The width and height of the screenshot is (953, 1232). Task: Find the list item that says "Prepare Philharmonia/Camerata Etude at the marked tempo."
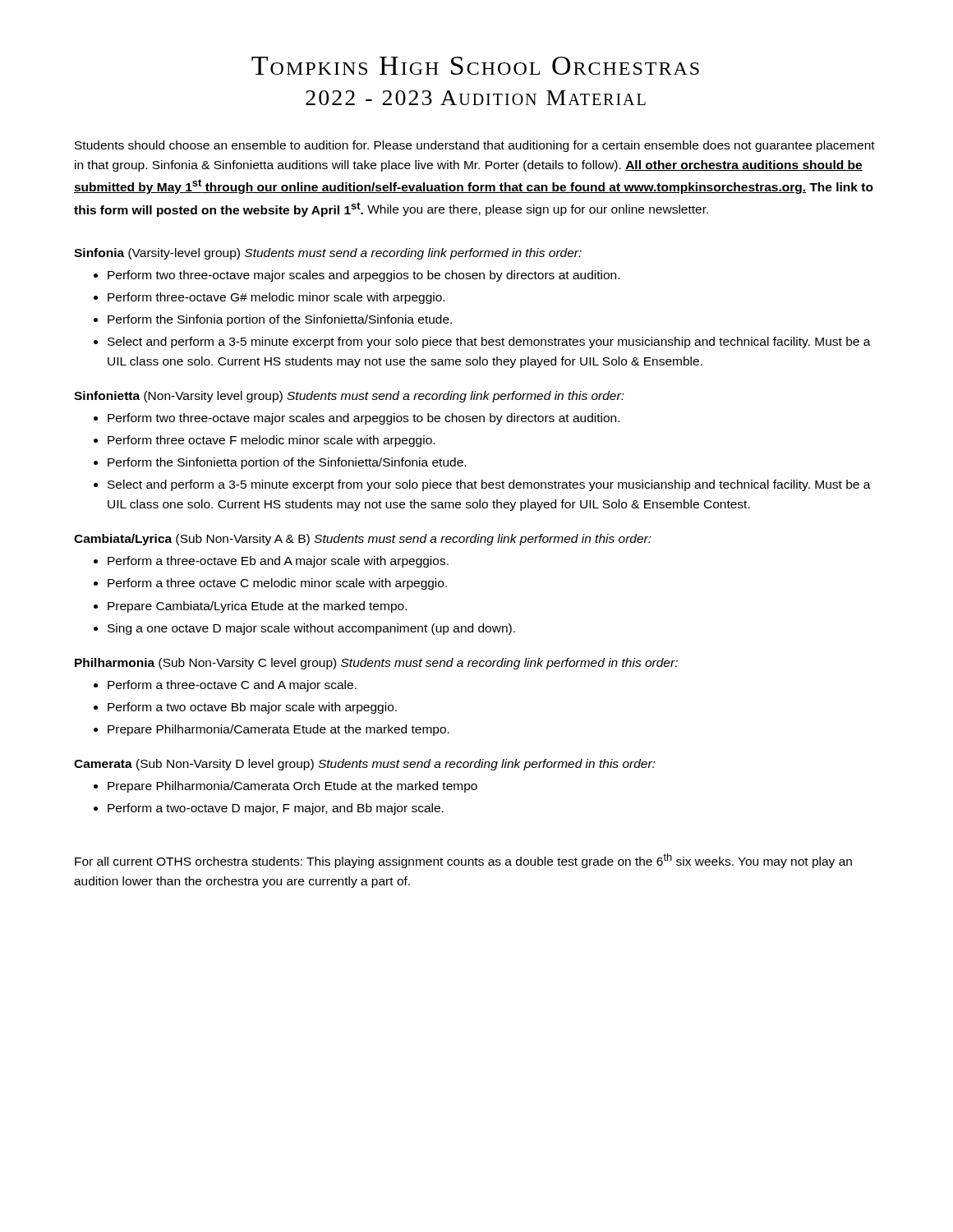pos(278,729)
